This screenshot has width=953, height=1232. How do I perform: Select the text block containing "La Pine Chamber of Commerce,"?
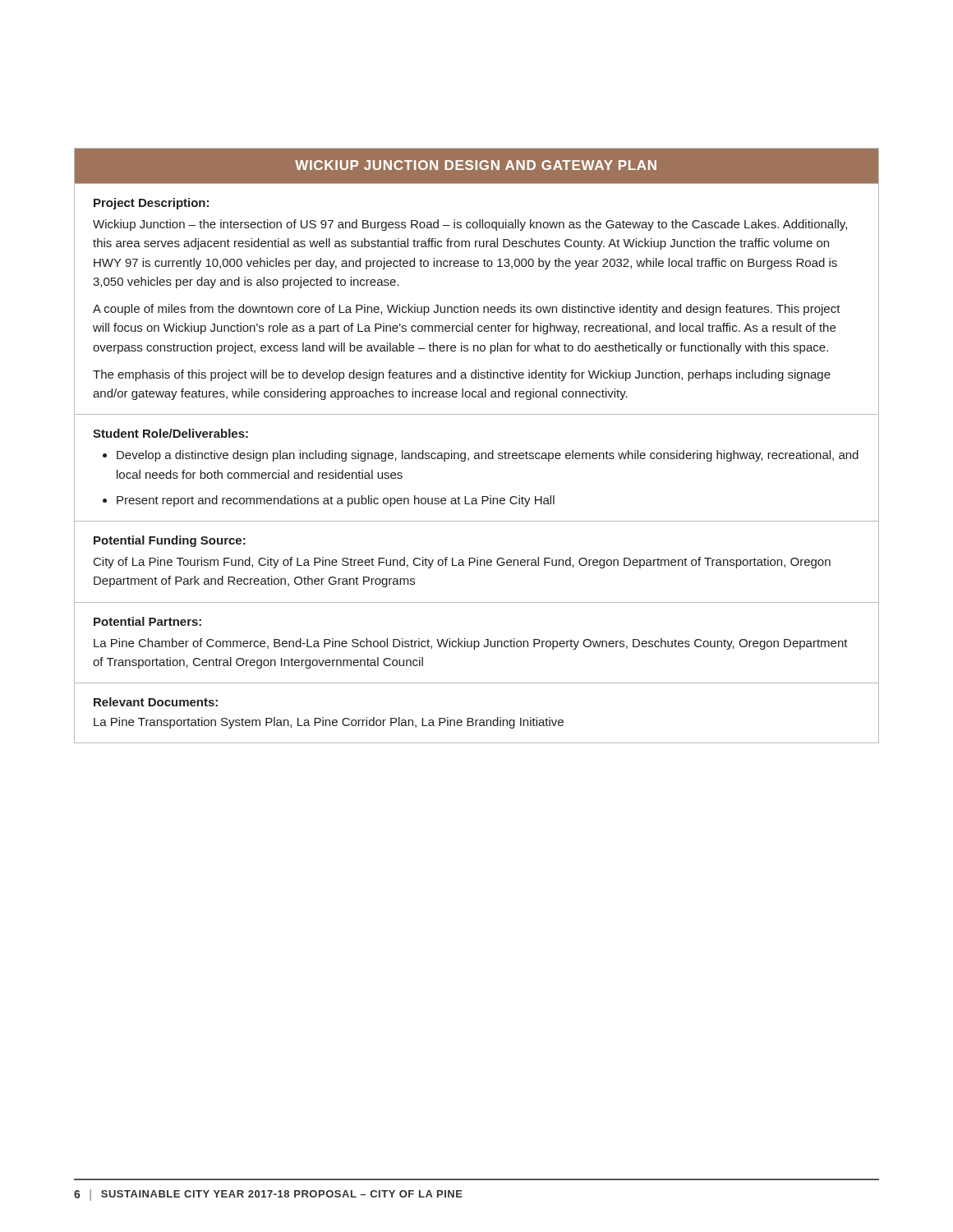470,652
